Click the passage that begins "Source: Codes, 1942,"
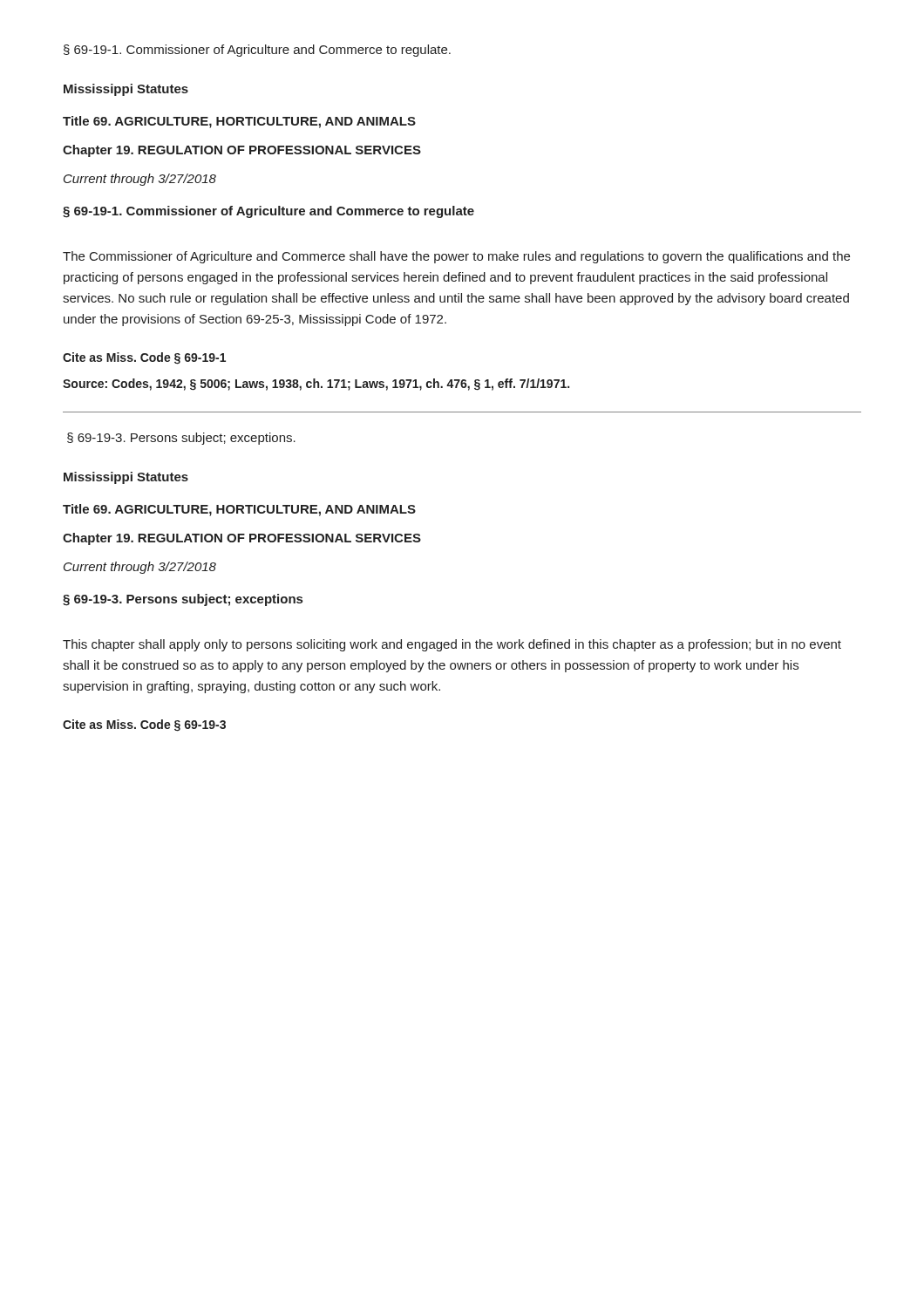Screen dimensions: 1308x924 (x=316, y=384)
